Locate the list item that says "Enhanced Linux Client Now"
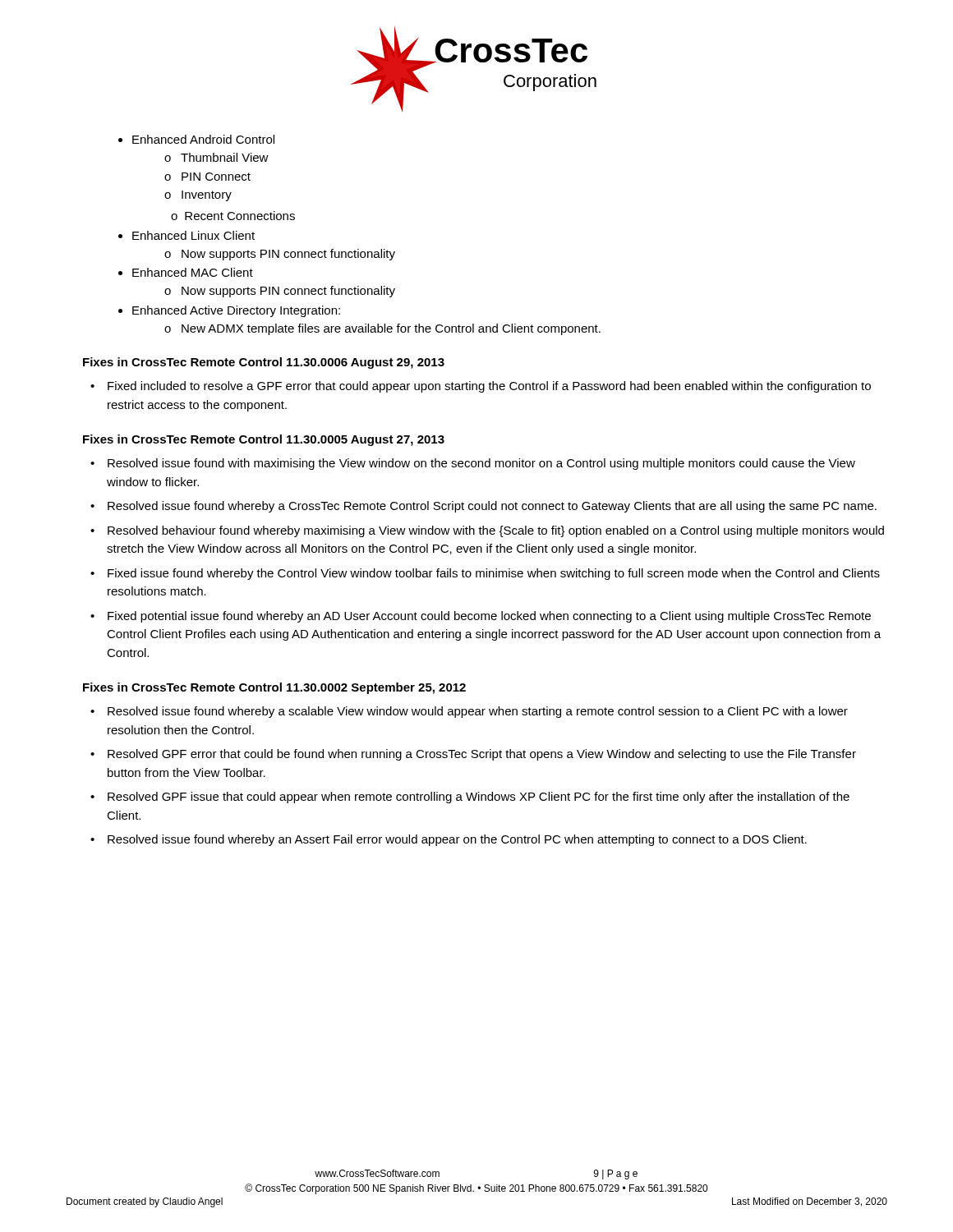The image size is (953, 1232). 193,235
